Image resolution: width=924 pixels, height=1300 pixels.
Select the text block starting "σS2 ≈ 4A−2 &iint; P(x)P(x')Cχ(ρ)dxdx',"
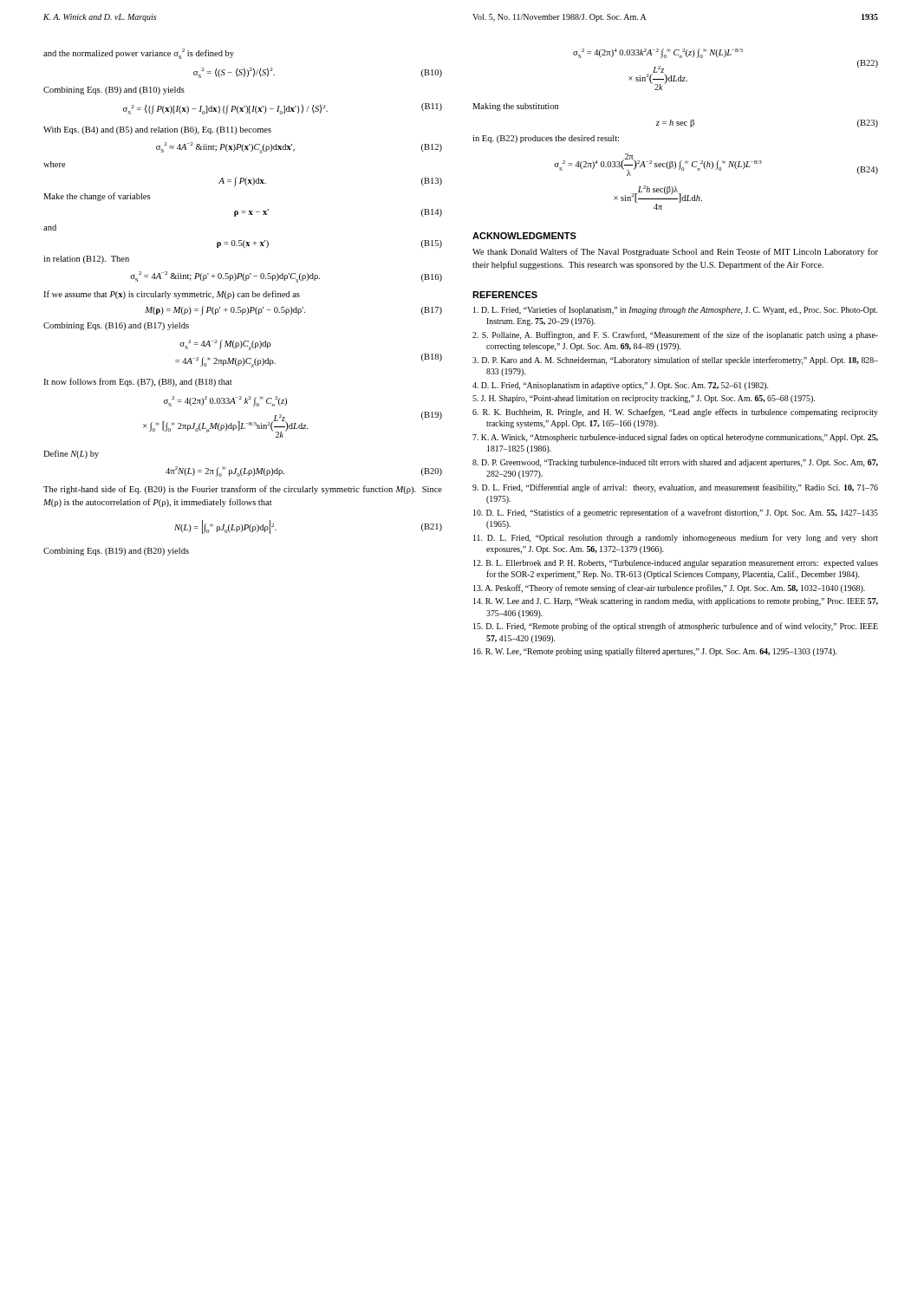point(243,147)
